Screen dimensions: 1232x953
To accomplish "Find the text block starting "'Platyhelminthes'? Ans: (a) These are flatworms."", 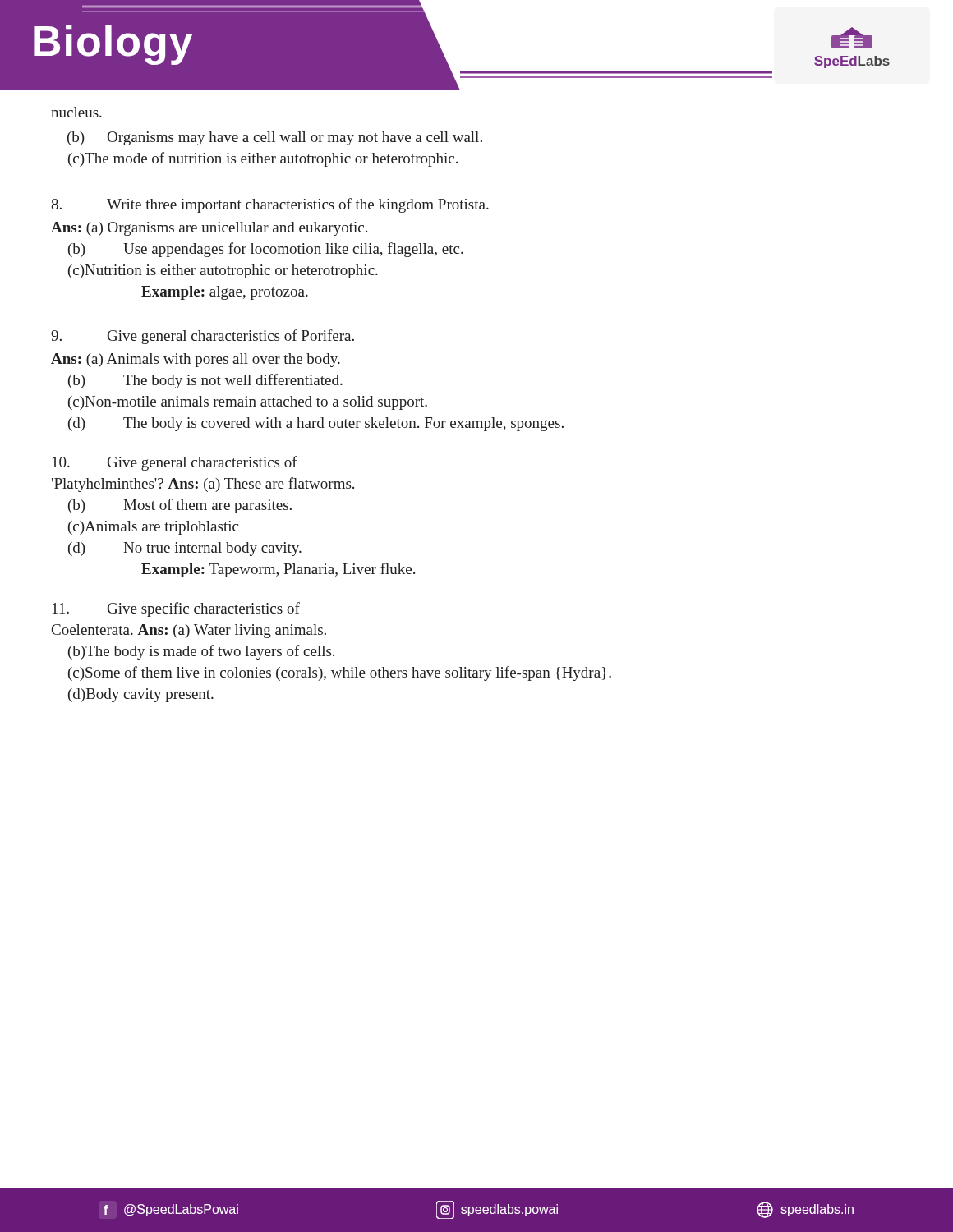I will pos(203,483).
